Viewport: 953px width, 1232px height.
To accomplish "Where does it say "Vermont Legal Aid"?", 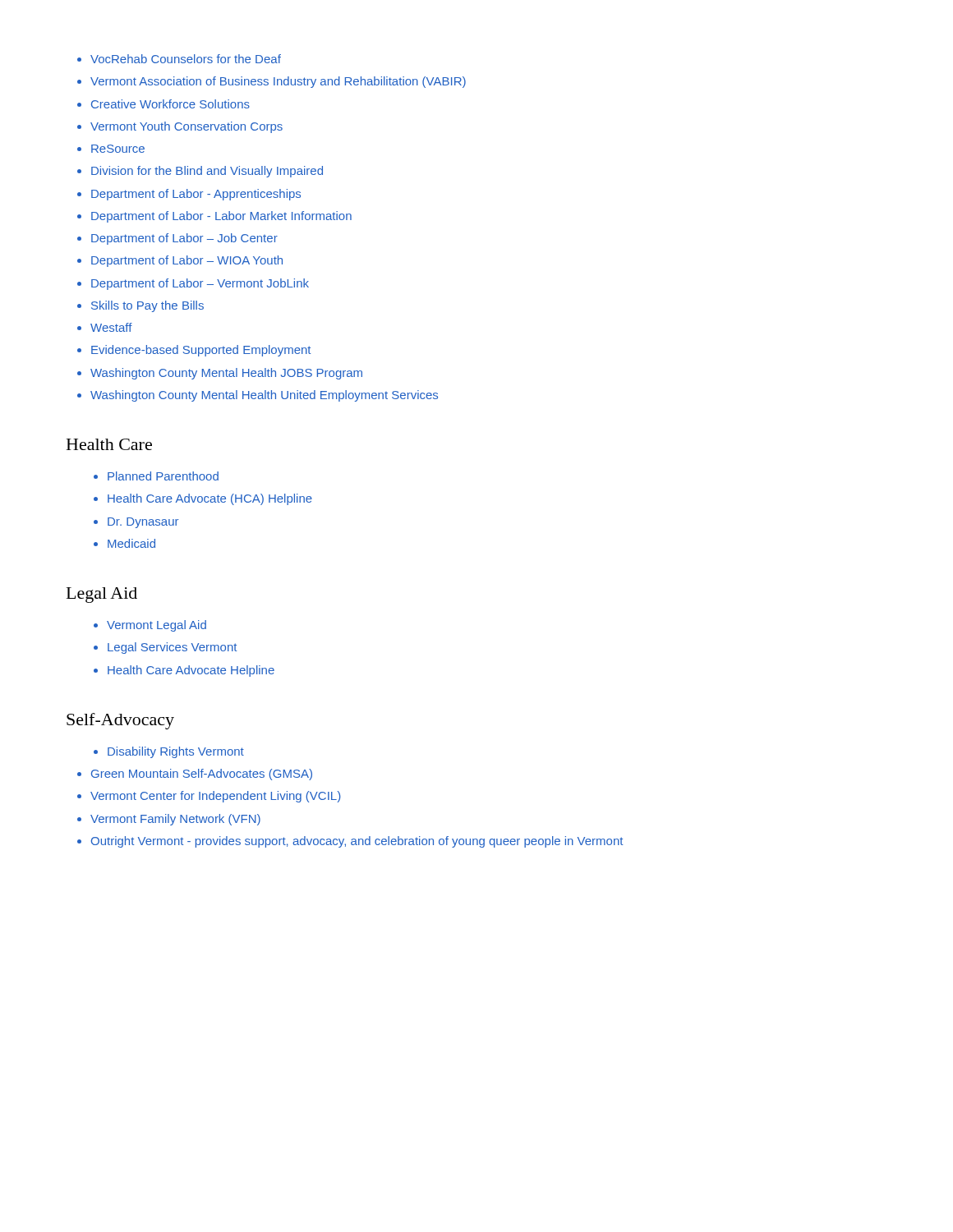I will pyautogui.click(x=157, y=626).
